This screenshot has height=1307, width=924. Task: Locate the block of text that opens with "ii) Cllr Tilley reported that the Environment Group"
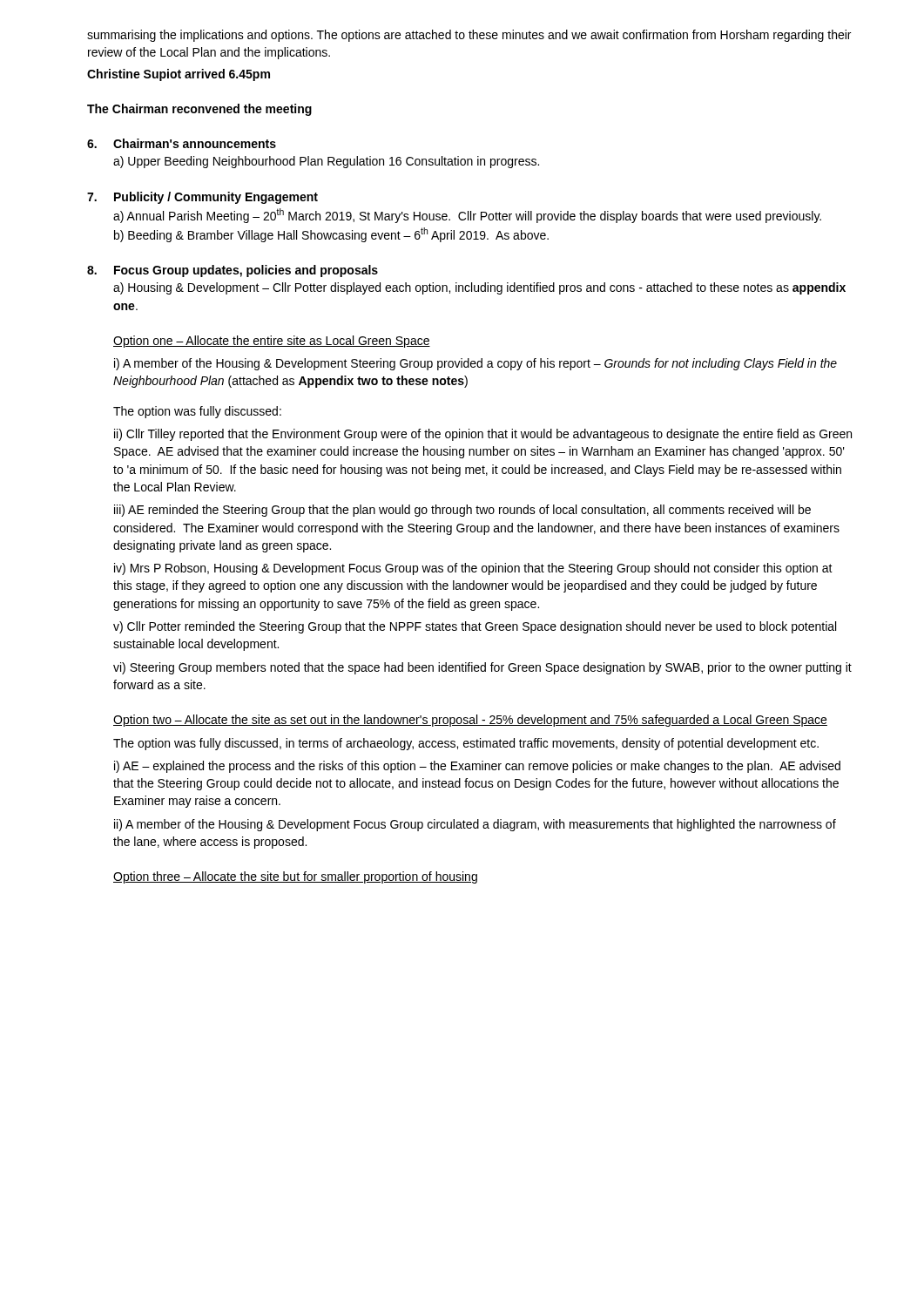point(484,461)
